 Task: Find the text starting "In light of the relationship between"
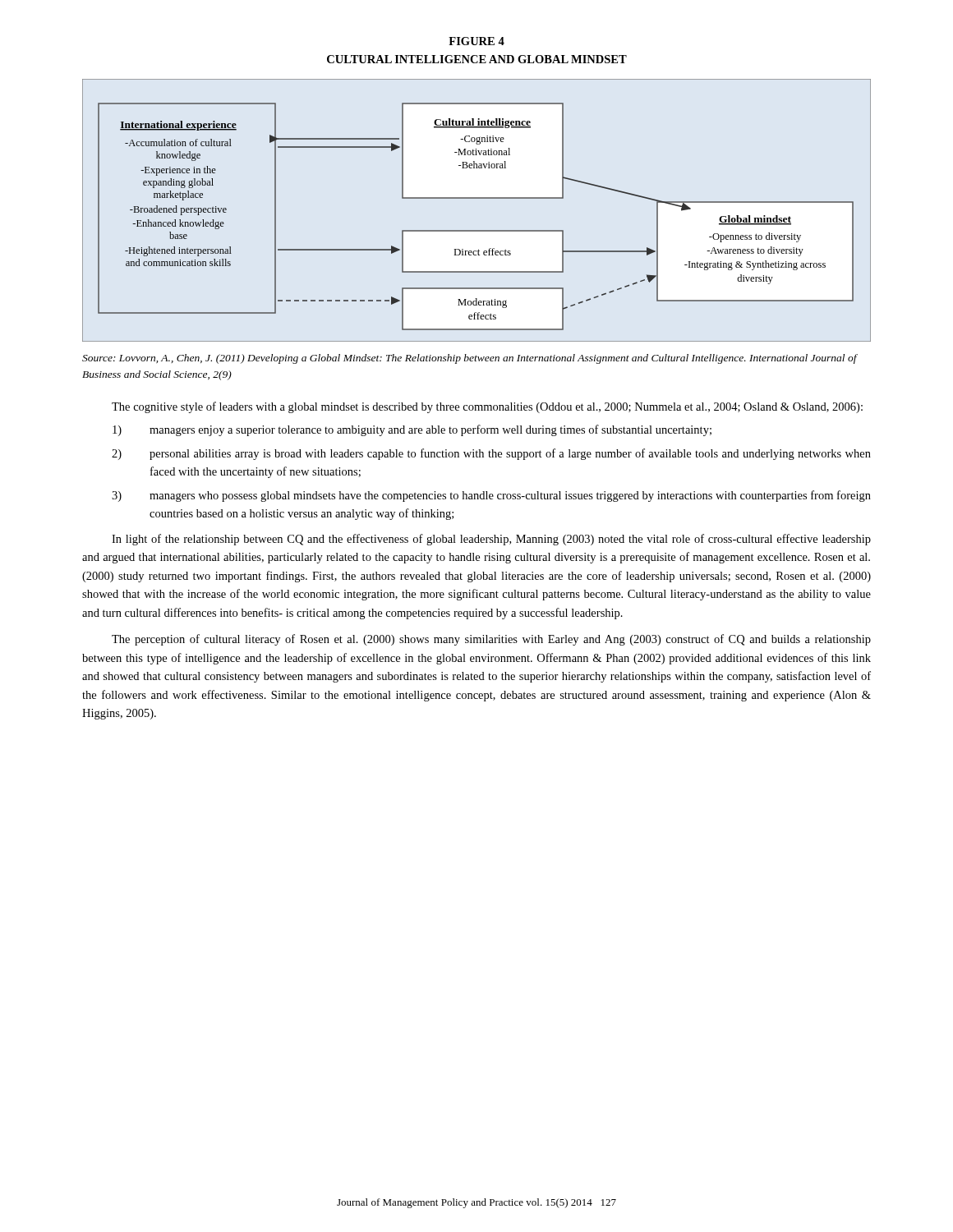click(476, 576)
